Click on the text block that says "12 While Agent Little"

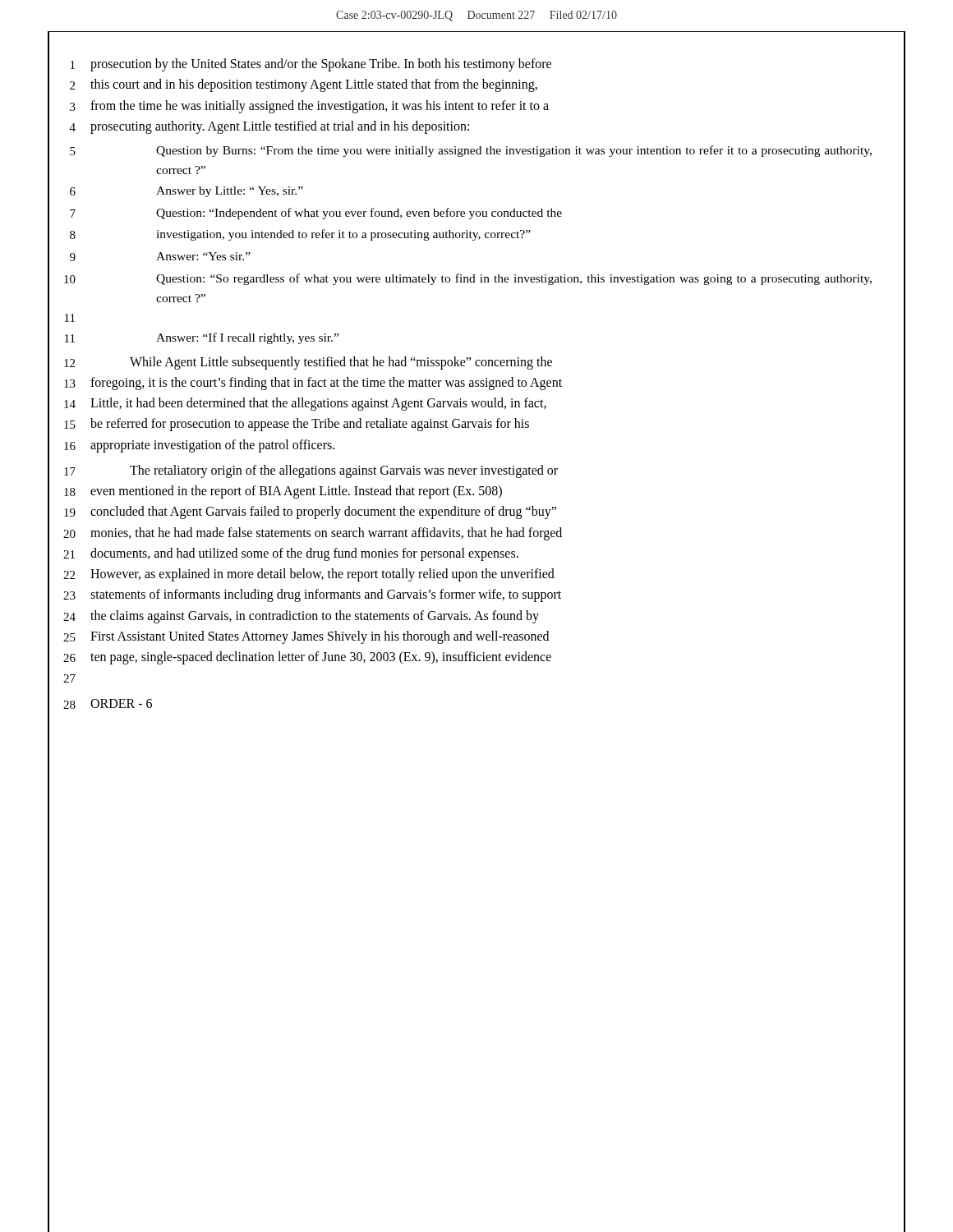point(476,404)
